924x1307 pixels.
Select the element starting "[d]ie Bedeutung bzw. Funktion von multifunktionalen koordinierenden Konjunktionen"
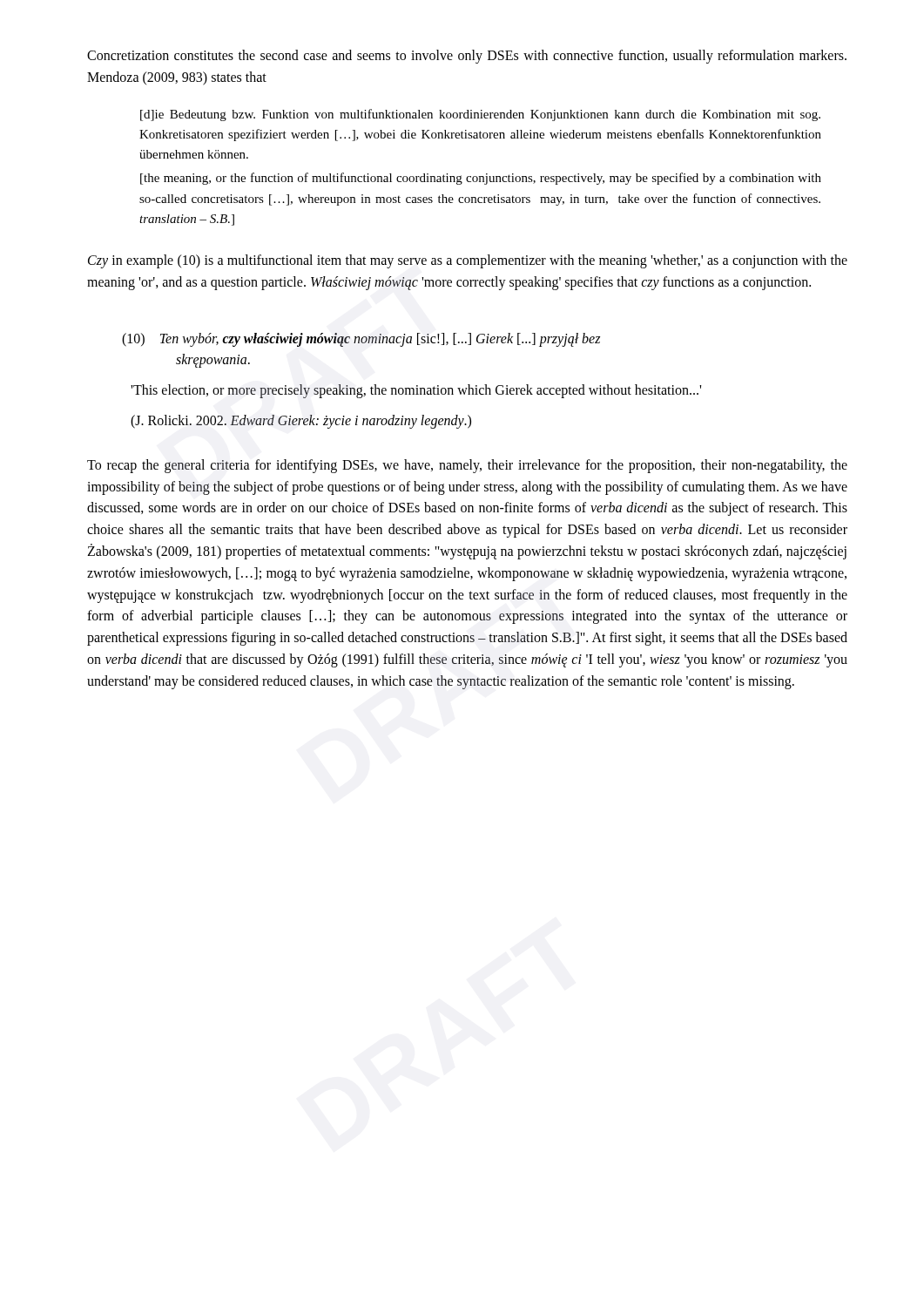click(x=480, y=167)
